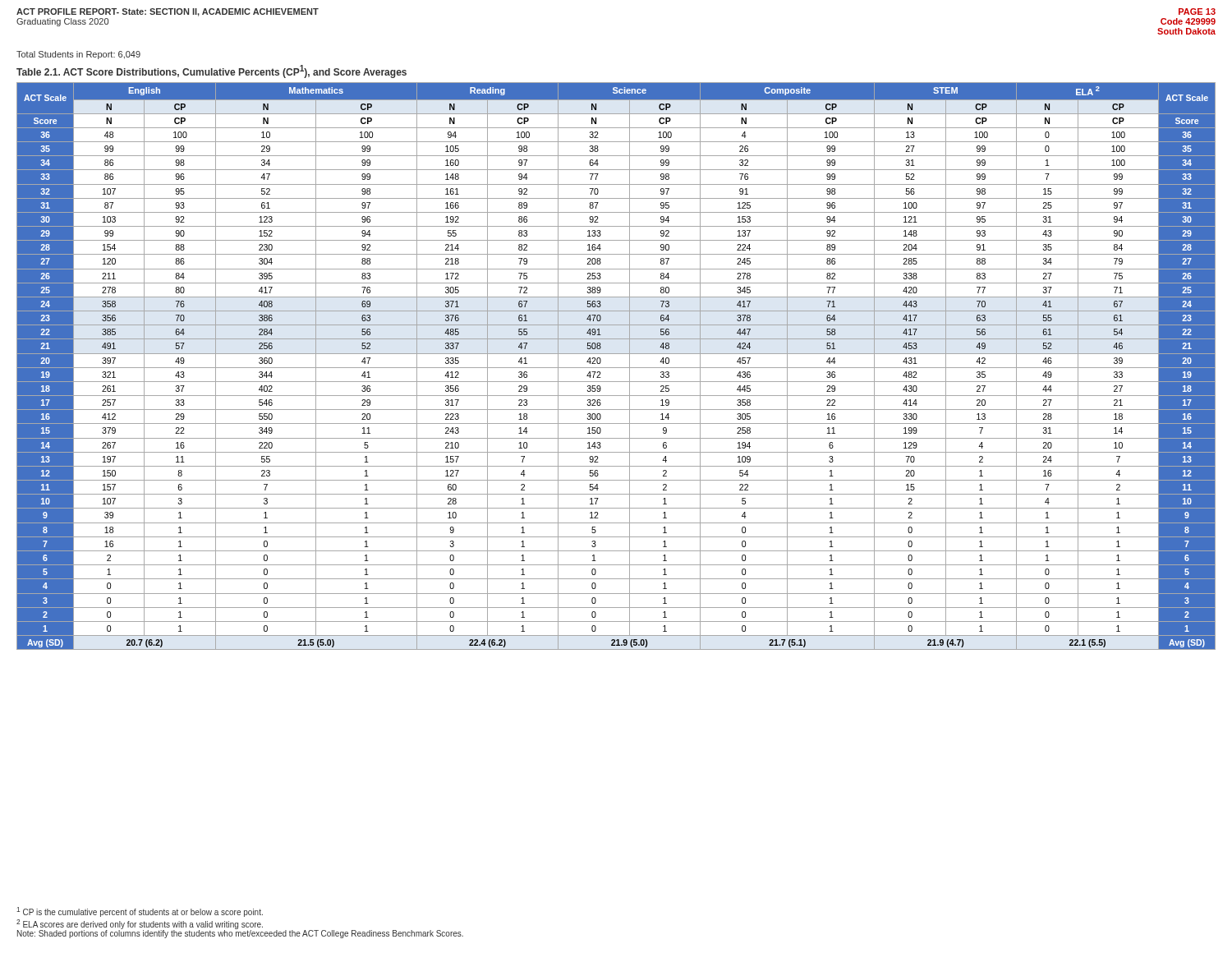This screenshot has height=953, width=1232.
Task: Navigate to the region starting "1 CP is the"
Action: pyautogui.click(x=140, y=911)
